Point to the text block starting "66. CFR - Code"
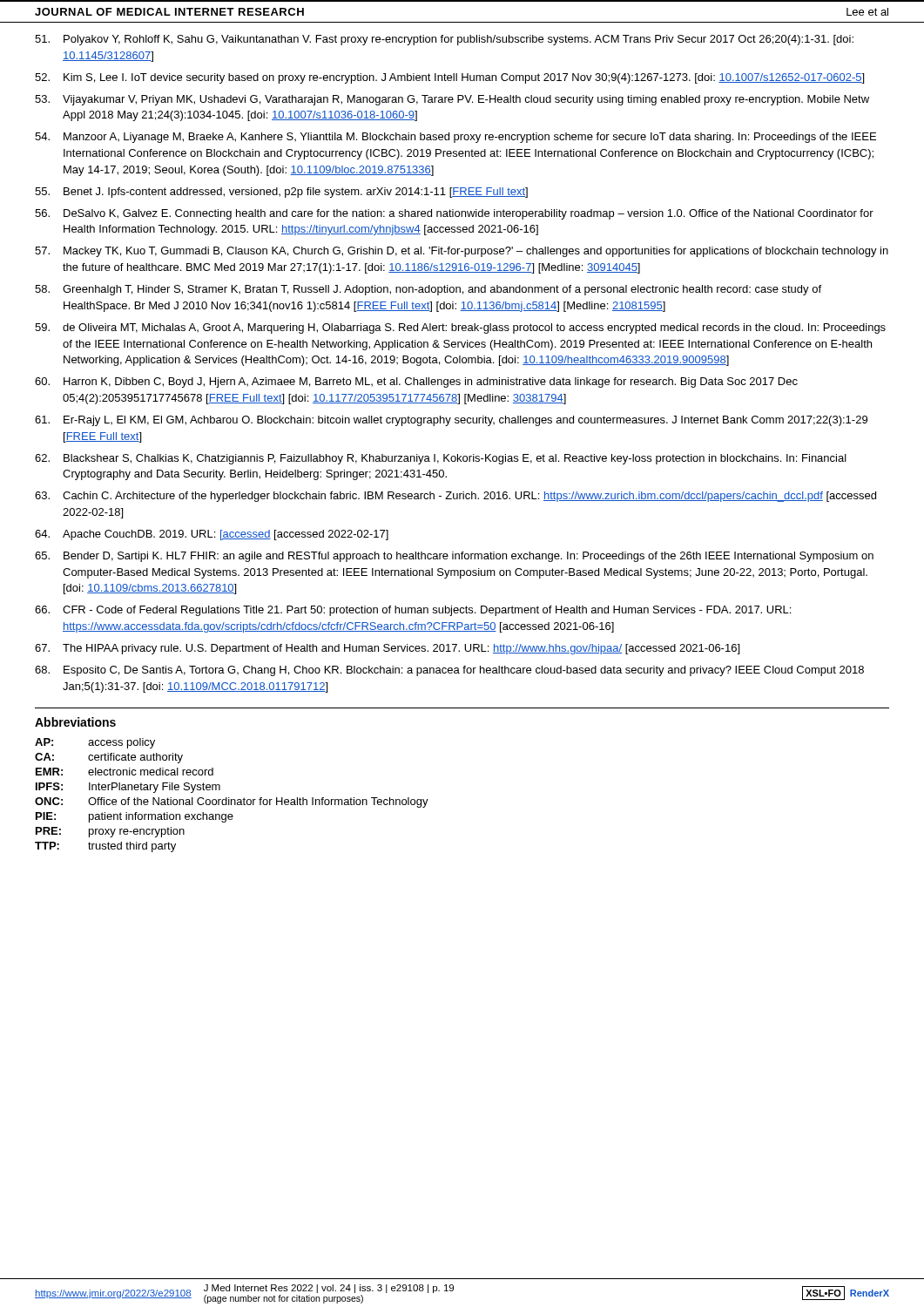 [462, 619]
